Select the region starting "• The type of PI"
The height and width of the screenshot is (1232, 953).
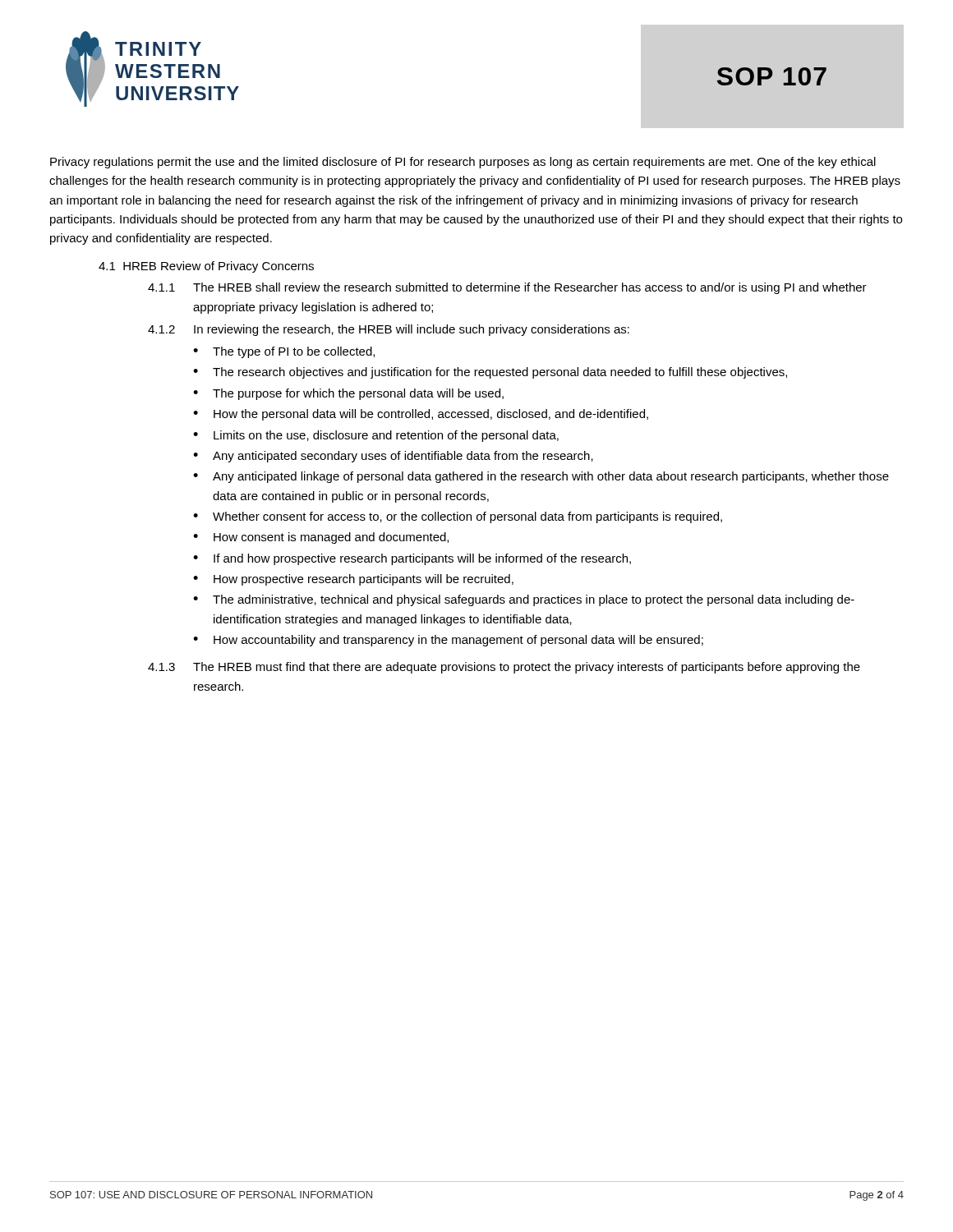[x=284, y=352]
